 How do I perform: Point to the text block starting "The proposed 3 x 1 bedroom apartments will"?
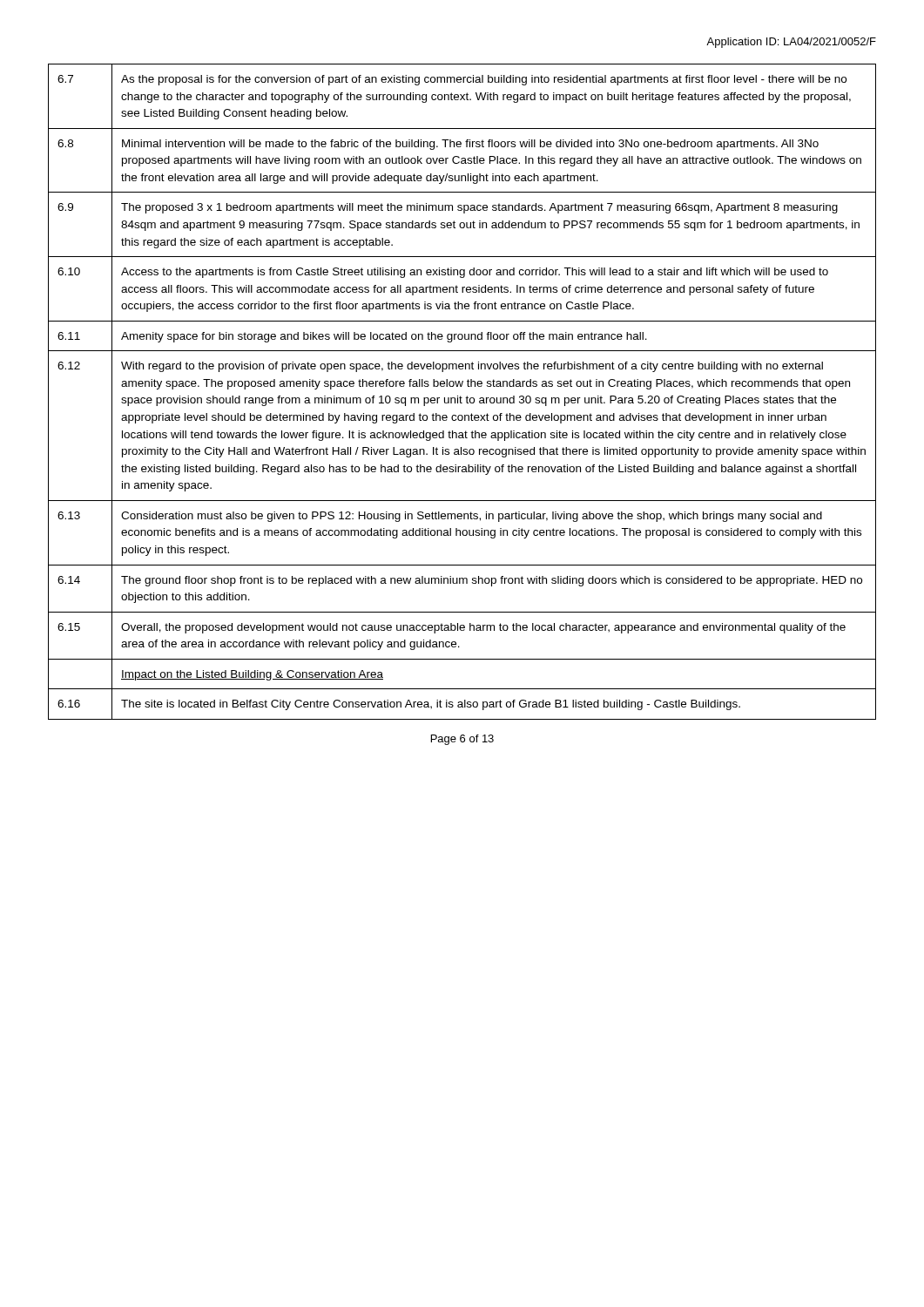(491, 224)
